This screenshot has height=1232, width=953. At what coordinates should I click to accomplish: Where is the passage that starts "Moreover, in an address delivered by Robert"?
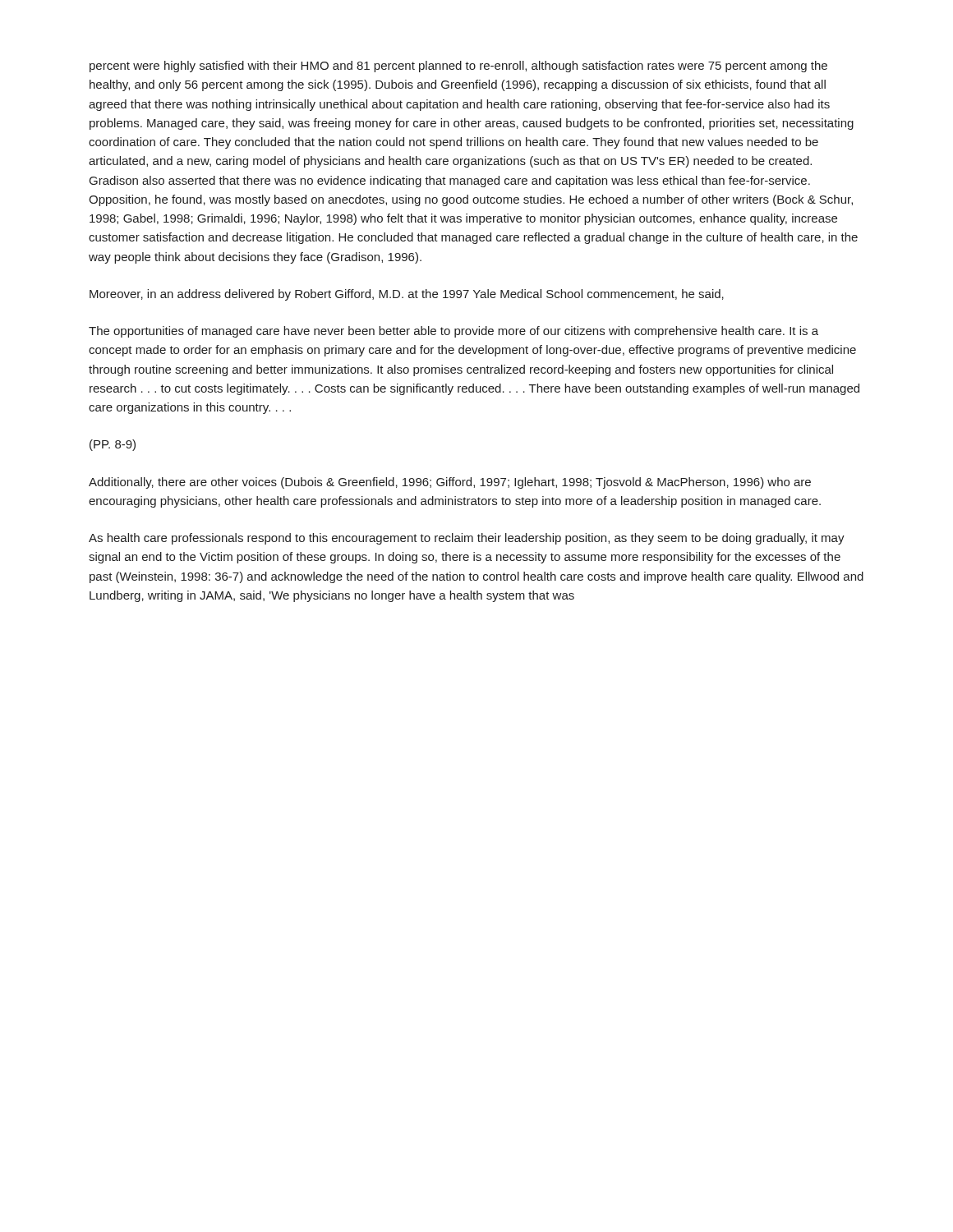click(407, 293)
